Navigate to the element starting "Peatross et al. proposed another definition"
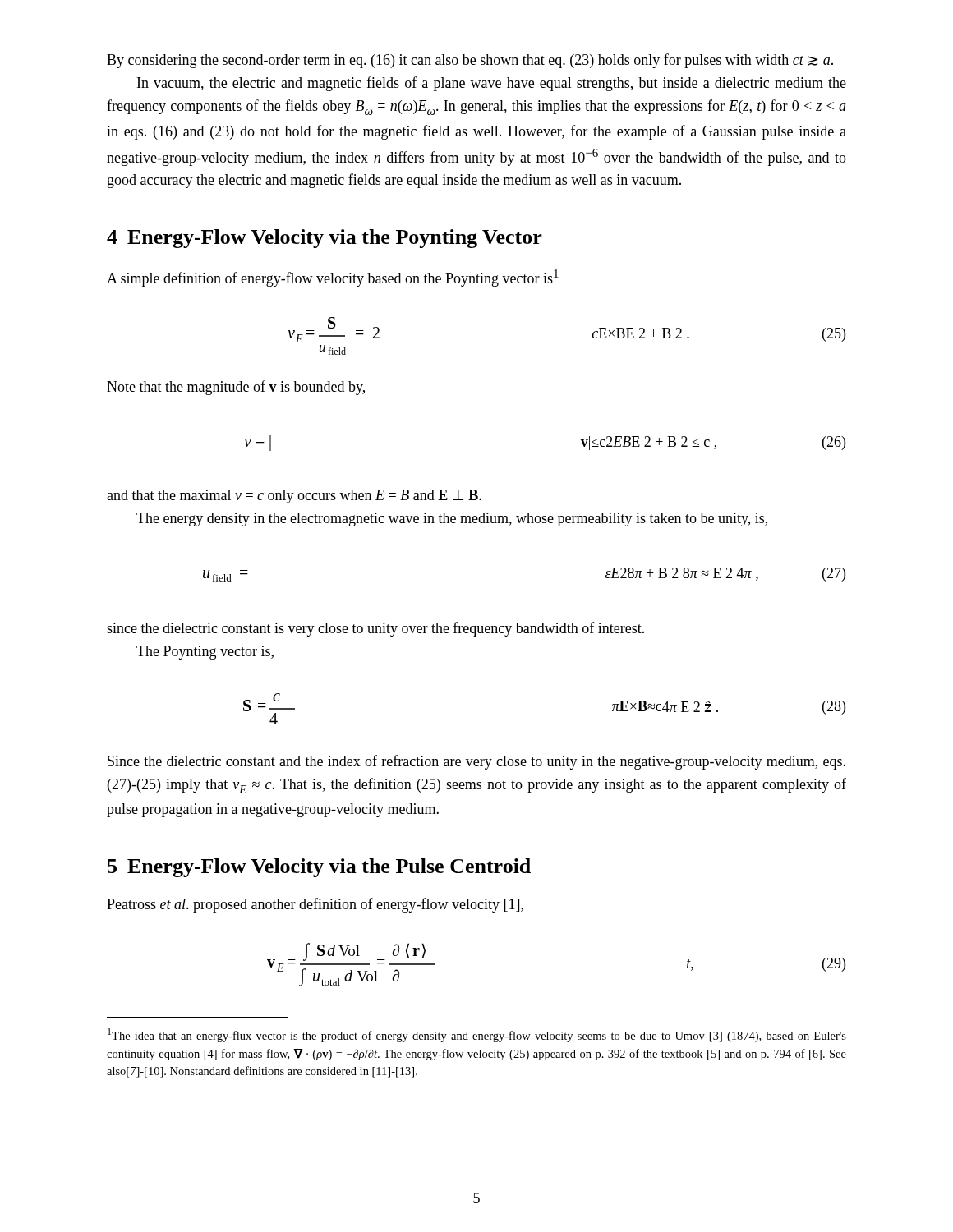 [x=476, y=905]
